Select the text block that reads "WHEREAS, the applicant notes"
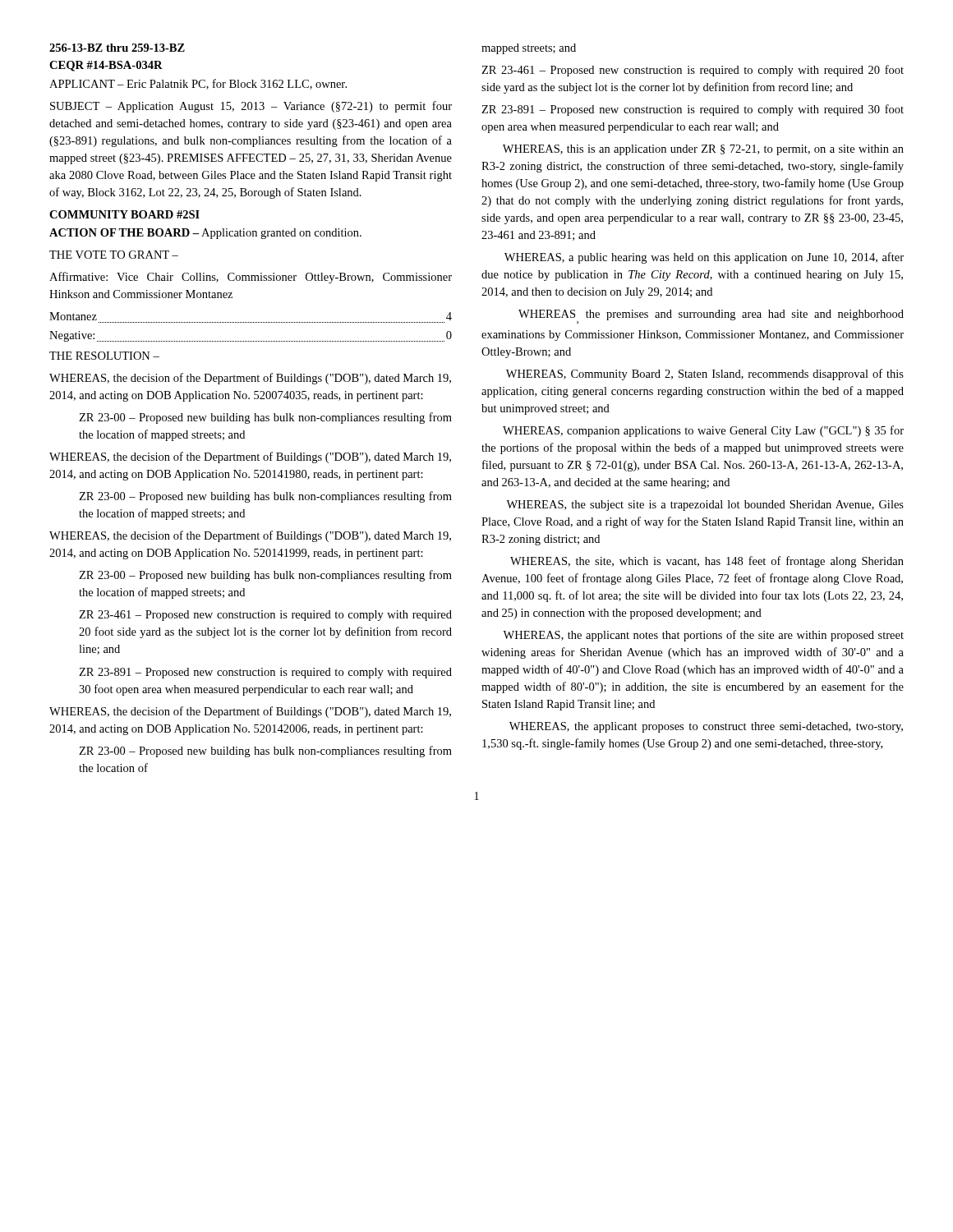The height and width of the screenshot is (1232, 953). click(x=693, y=670)
